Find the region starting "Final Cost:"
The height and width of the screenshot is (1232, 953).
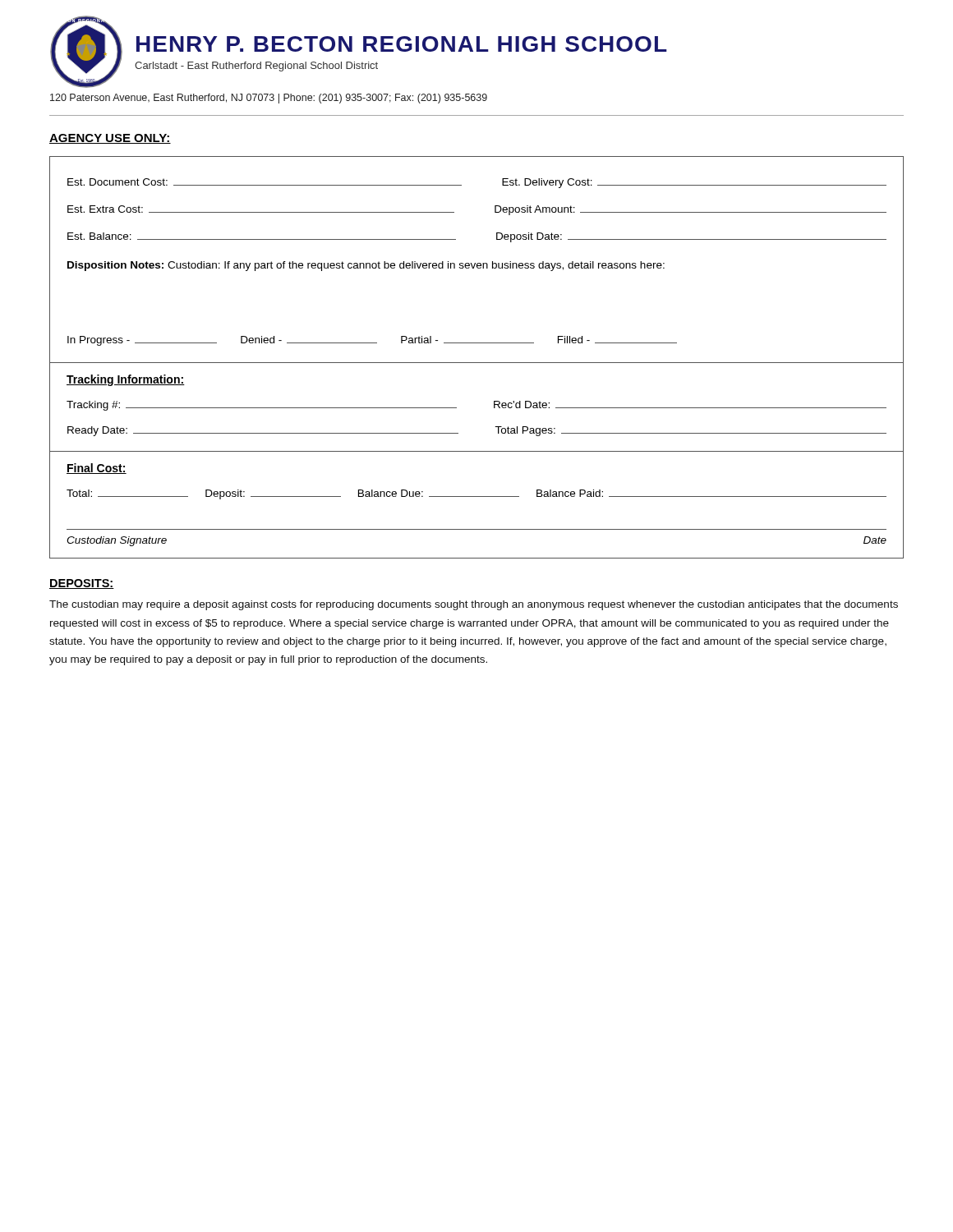(x=96, y=468)
